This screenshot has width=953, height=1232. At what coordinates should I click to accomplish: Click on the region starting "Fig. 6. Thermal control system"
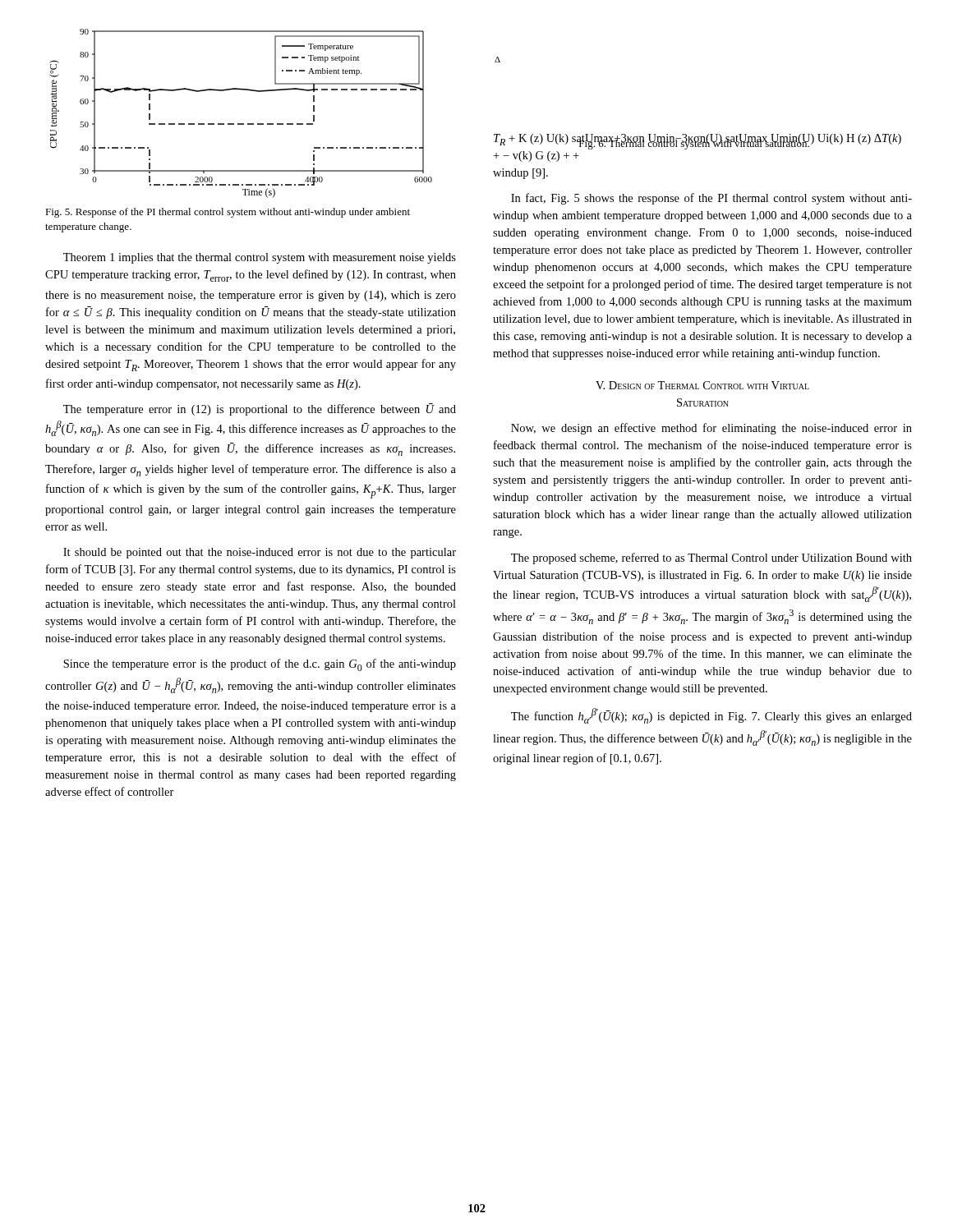[x=694, y=143]
